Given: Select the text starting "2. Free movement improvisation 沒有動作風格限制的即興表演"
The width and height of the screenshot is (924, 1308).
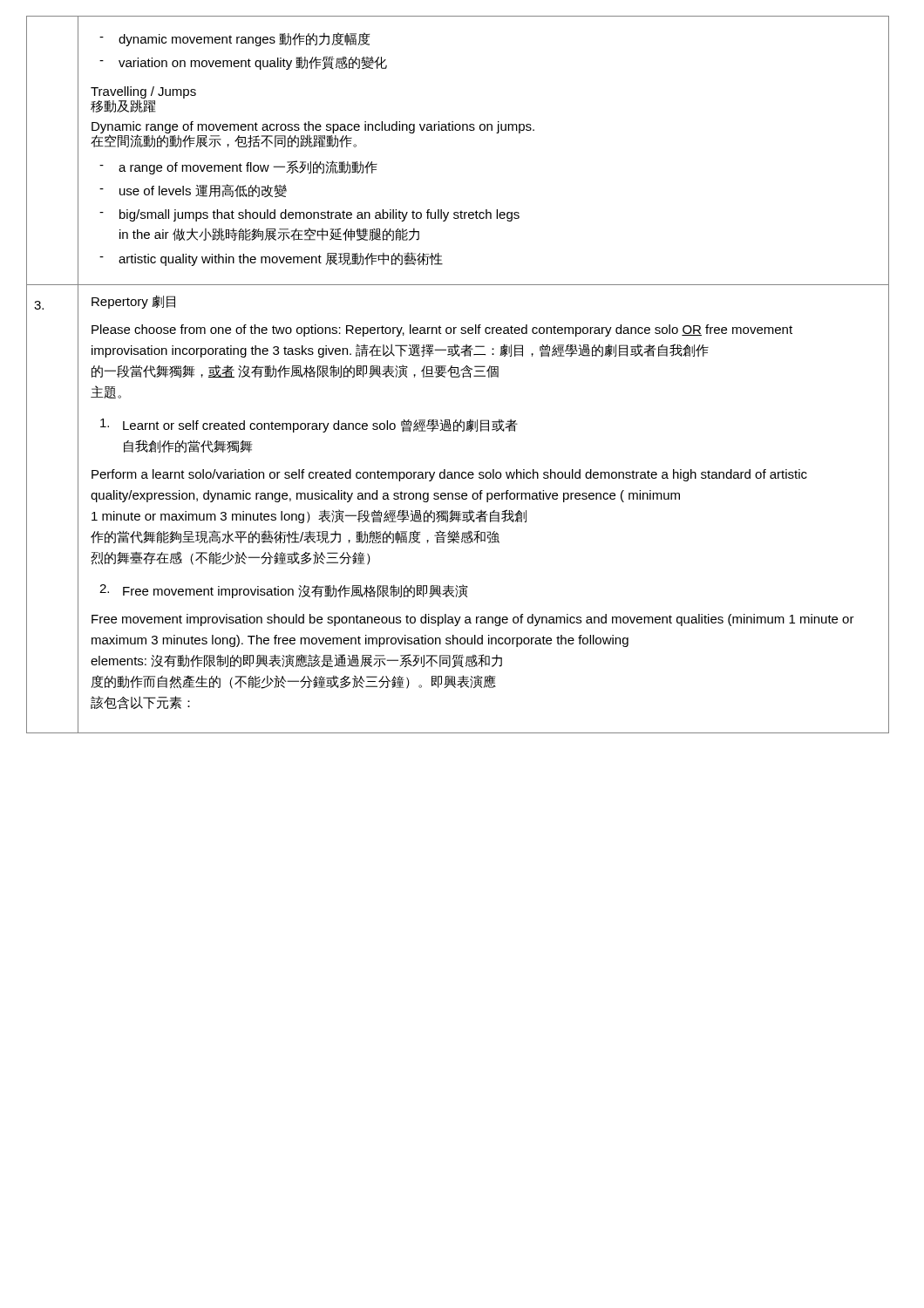Looking at the screenshot, I should tap(284, 591).
